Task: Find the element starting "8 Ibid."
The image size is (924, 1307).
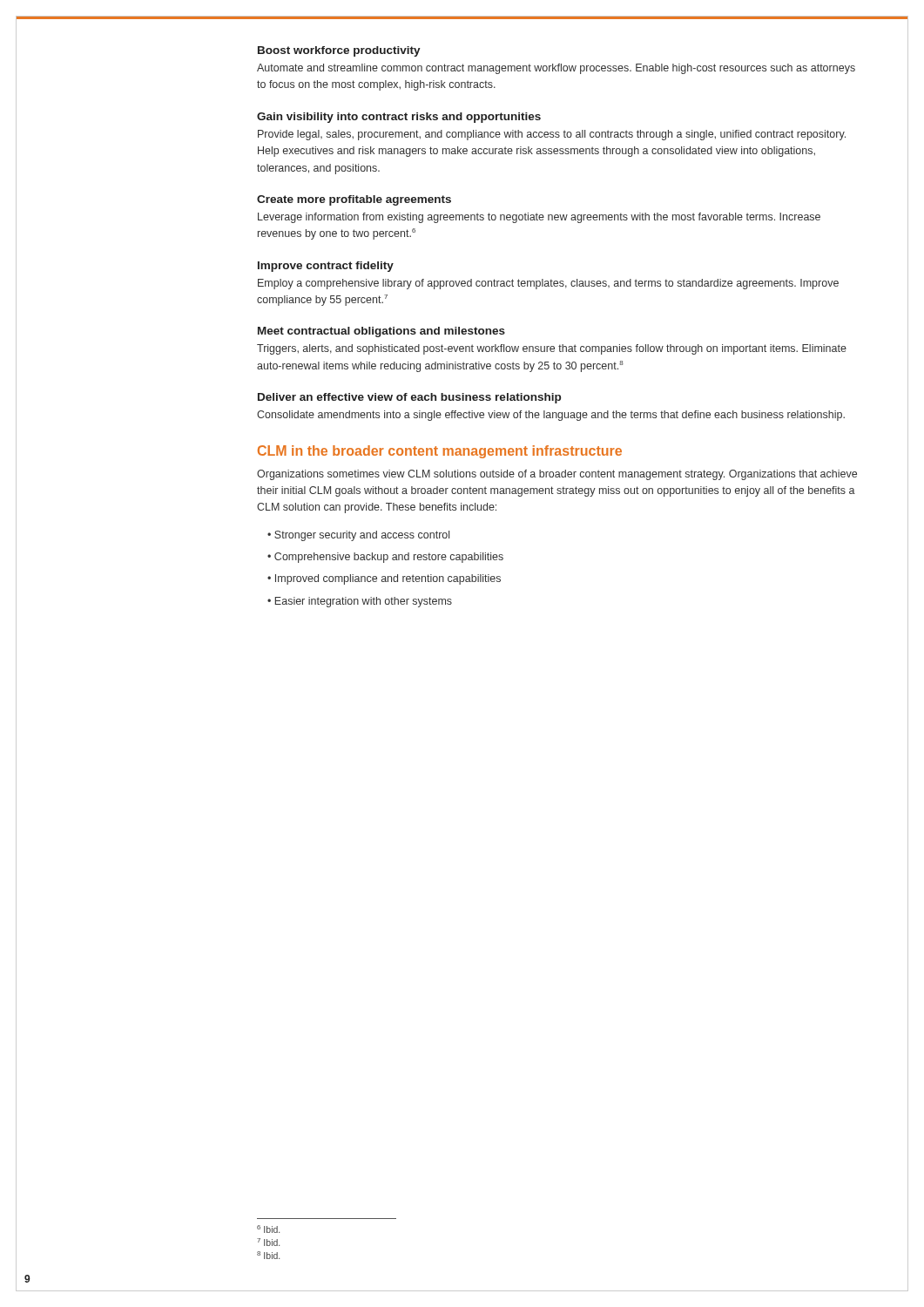Action: pyautogui.click(x=269, y=1256)
